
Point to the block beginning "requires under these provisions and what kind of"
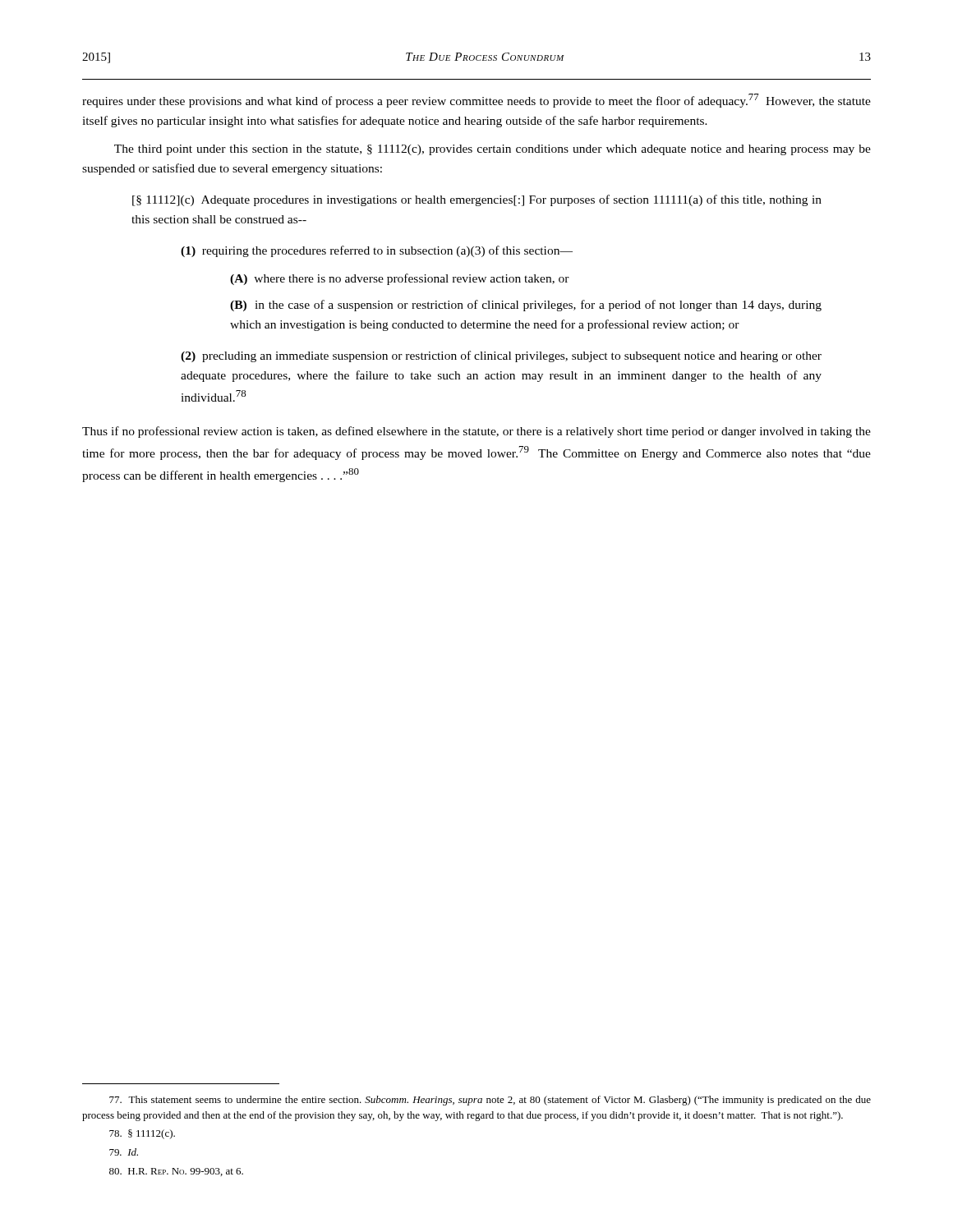476,109
